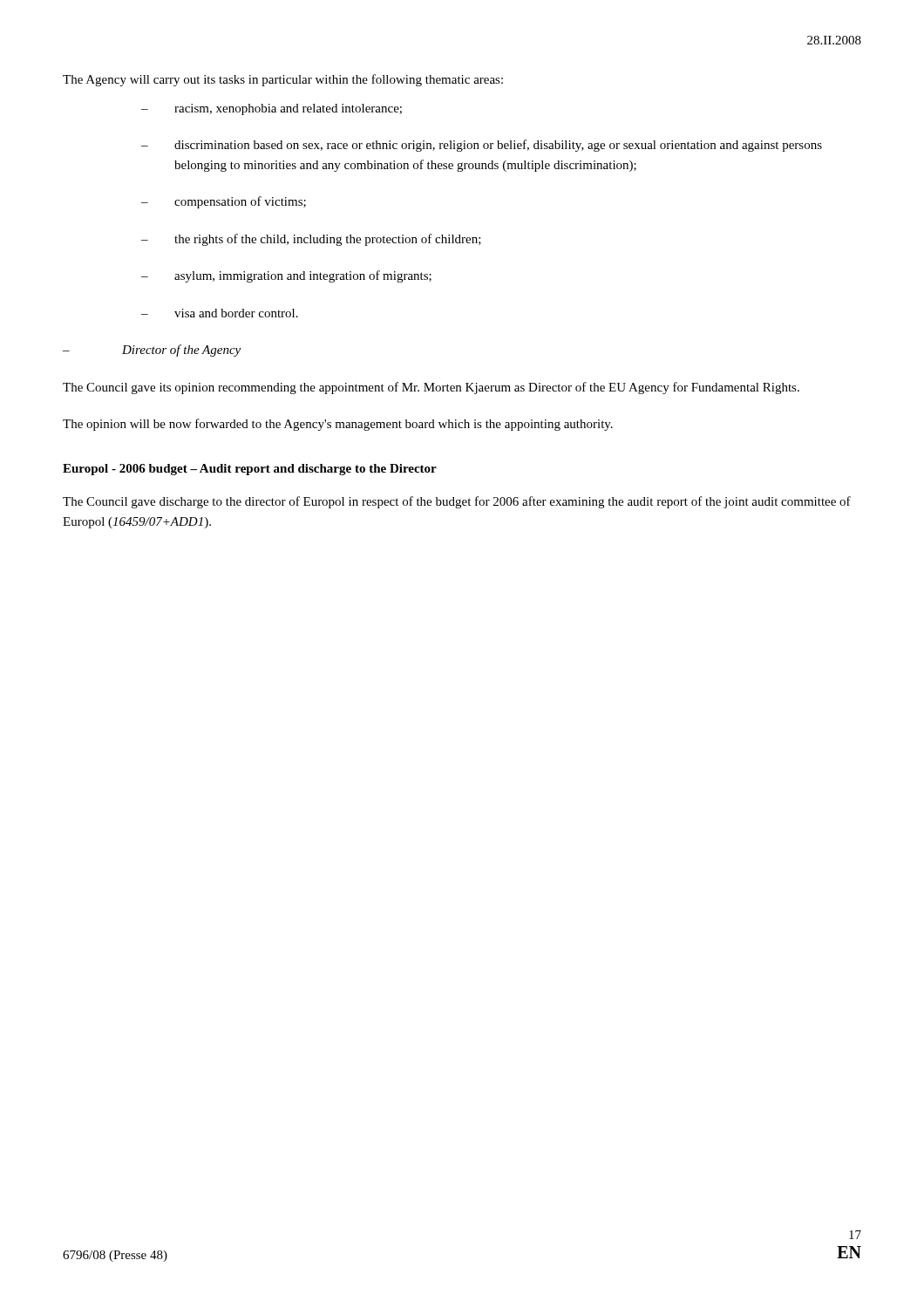Find the region starting "– visa and border control."
The image size is (924, 1308).
(x=220, y=313)
